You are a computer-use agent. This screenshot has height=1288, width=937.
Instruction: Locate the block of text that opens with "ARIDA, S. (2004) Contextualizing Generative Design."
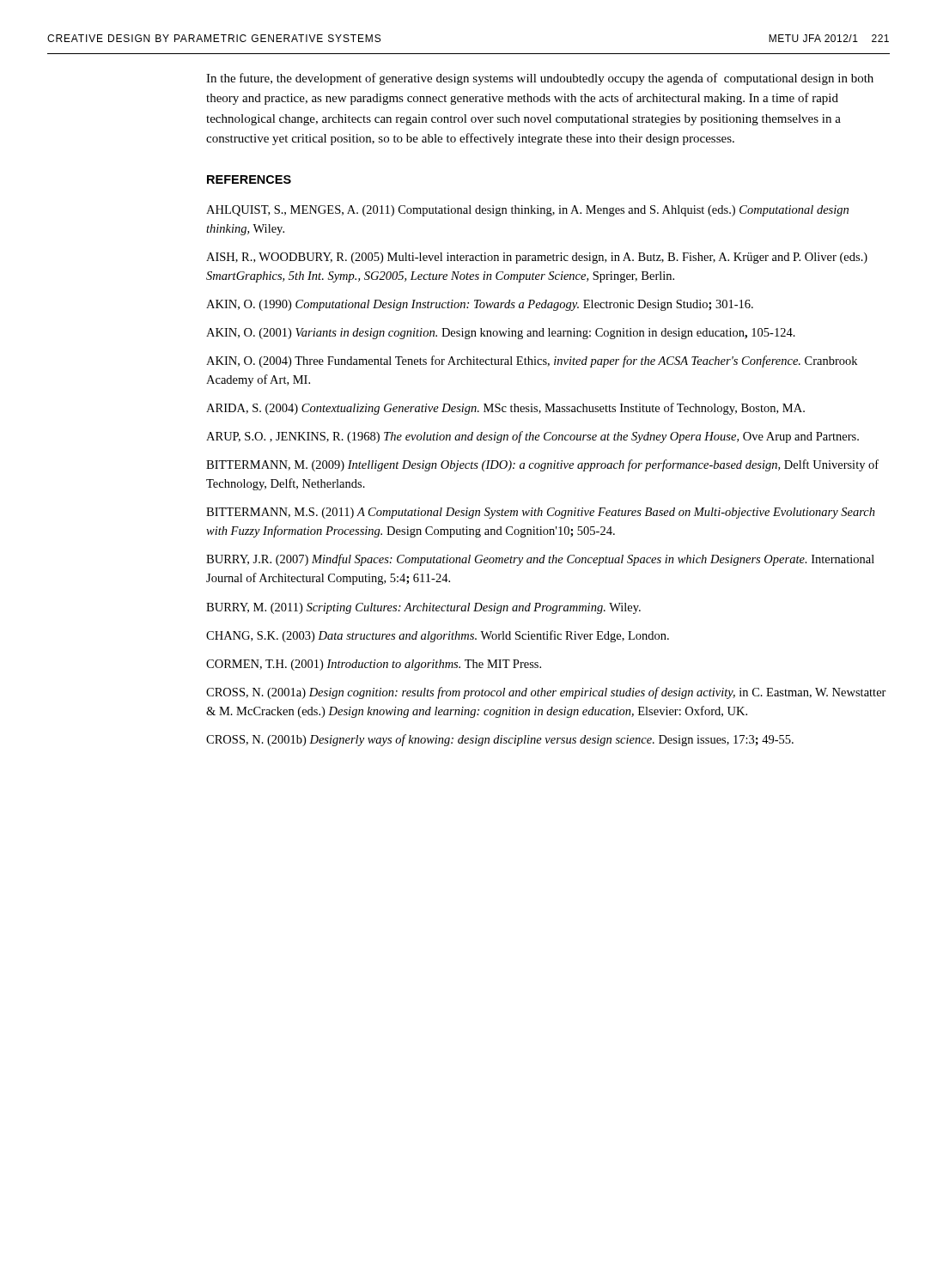click(468, 408)
